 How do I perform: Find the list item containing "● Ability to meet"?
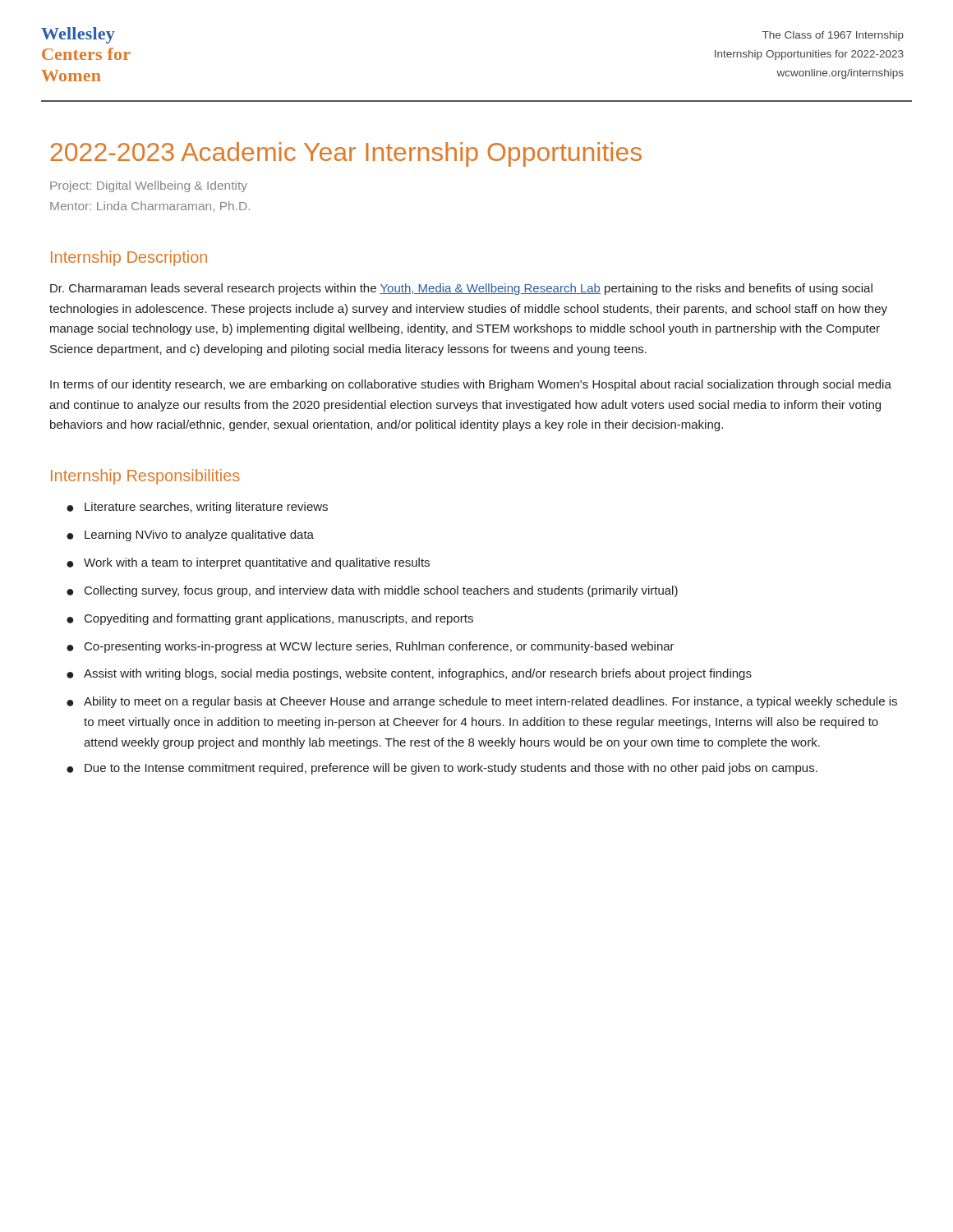click(485, 722)
